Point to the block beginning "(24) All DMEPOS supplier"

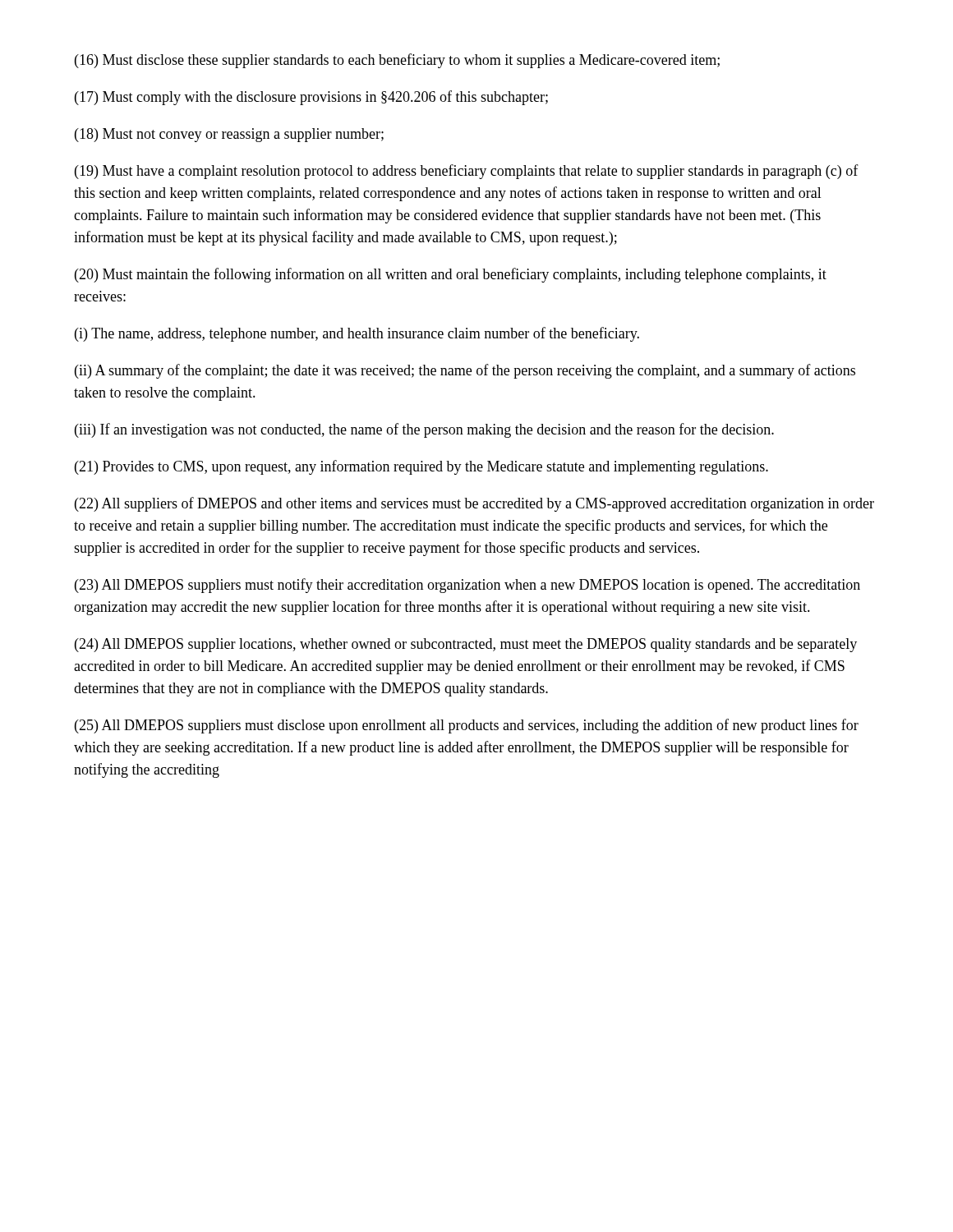466,666
